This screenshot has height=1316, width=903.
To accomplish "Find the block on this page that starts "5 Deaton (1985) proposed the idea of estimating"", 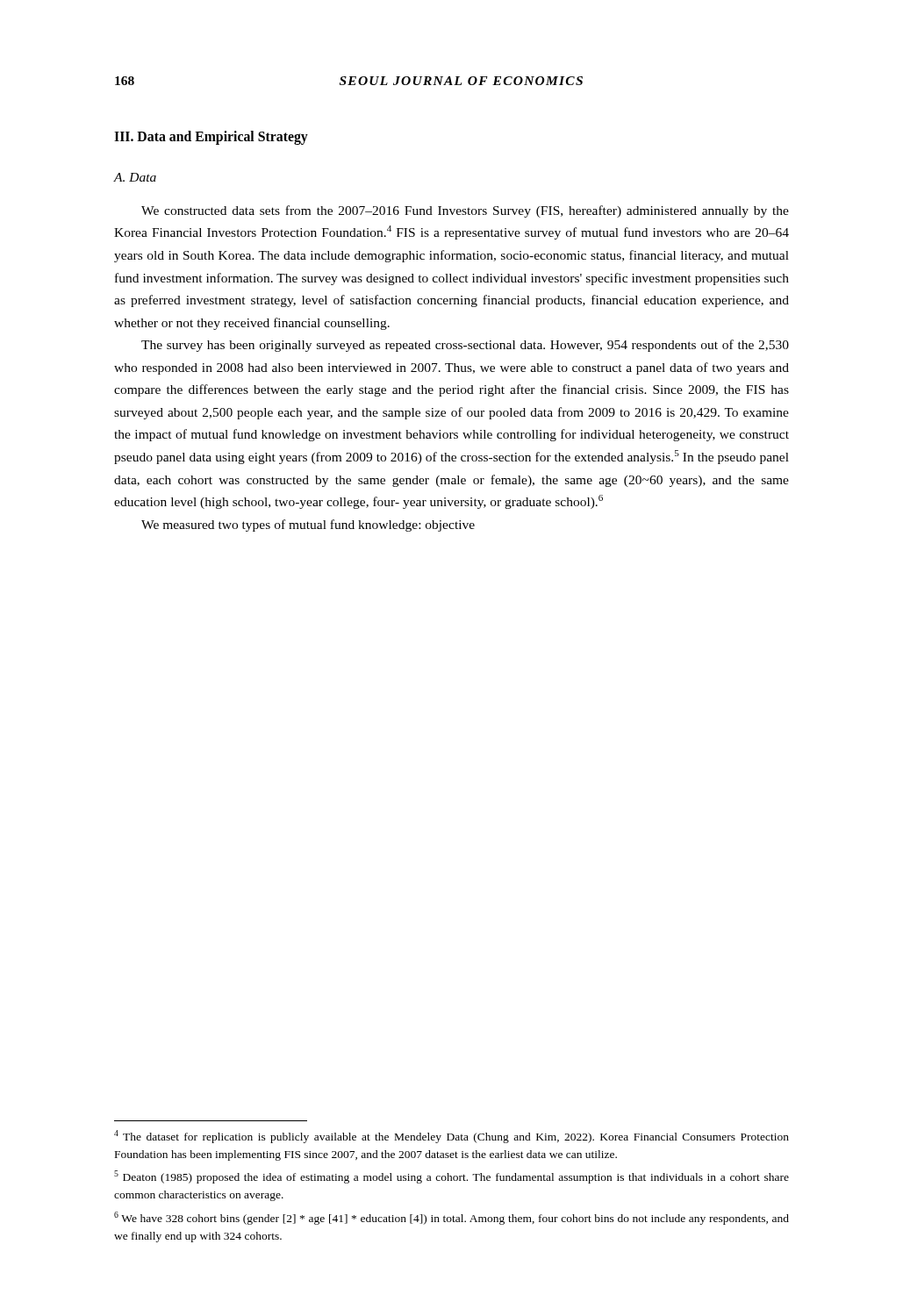I will point(452,1185).
